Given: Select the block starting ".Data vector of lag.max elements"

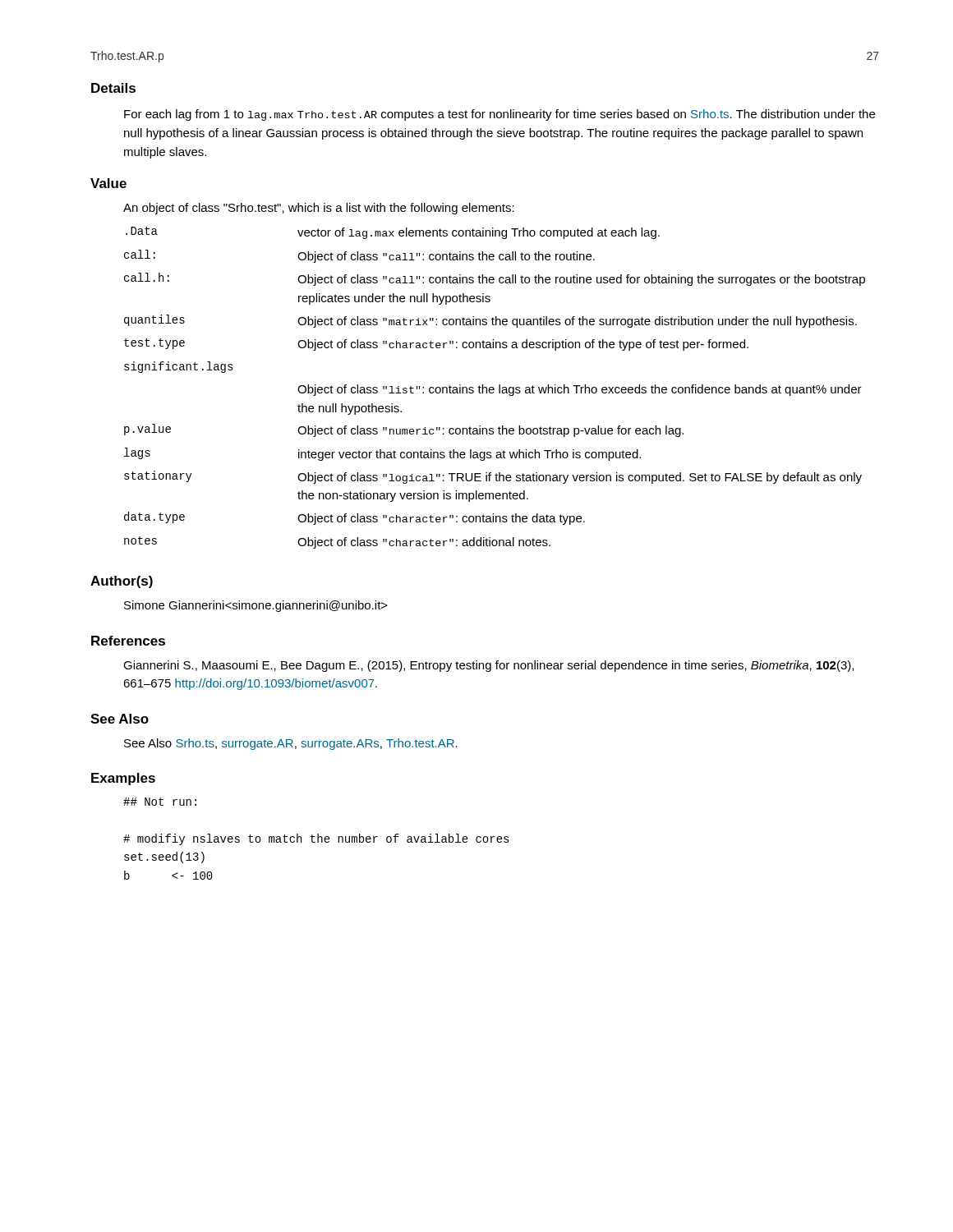Looking at the screenshot, I should (501, 233).
